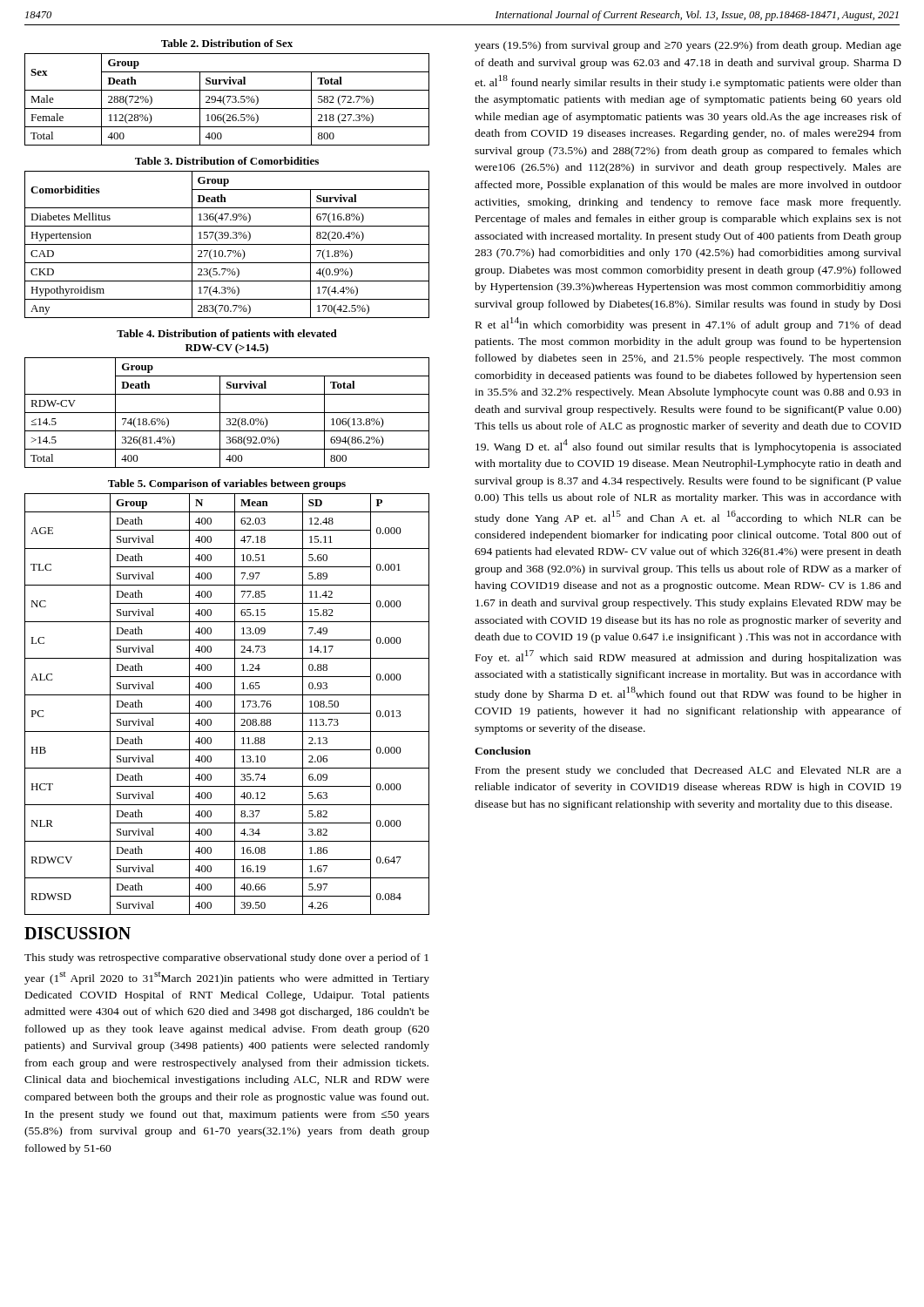924x1307 pixels.
Task: Click on the text block with the text "This study was retrospective comparative observational study done"
Action: coord(227,1052)
